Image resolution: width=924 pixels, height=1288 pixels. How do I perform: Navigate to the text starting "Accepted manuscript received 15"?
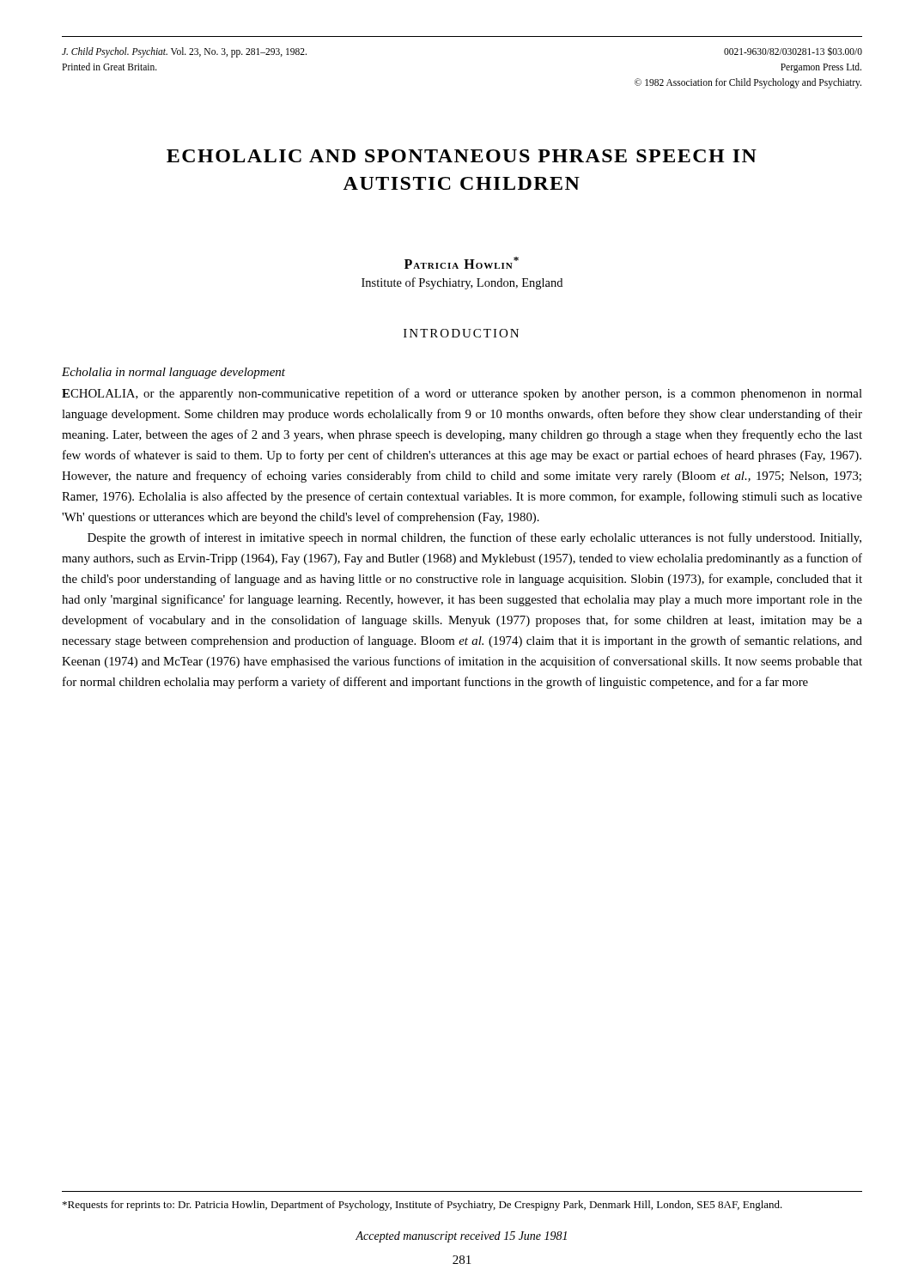click(x=462, y=1236)
